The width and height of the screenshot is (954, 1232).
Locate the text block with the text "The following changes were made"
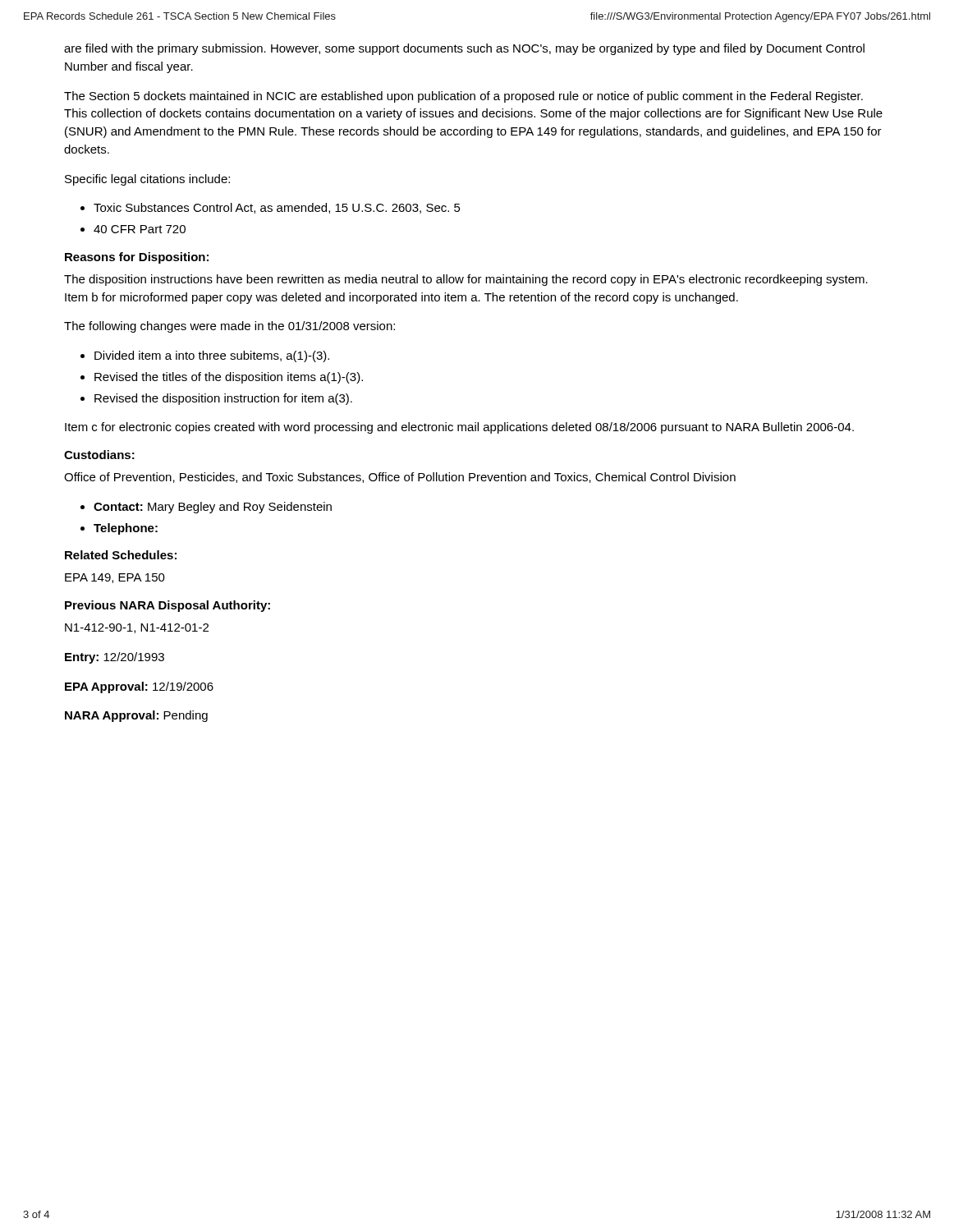pyautogui.click(x=229, y=327)
